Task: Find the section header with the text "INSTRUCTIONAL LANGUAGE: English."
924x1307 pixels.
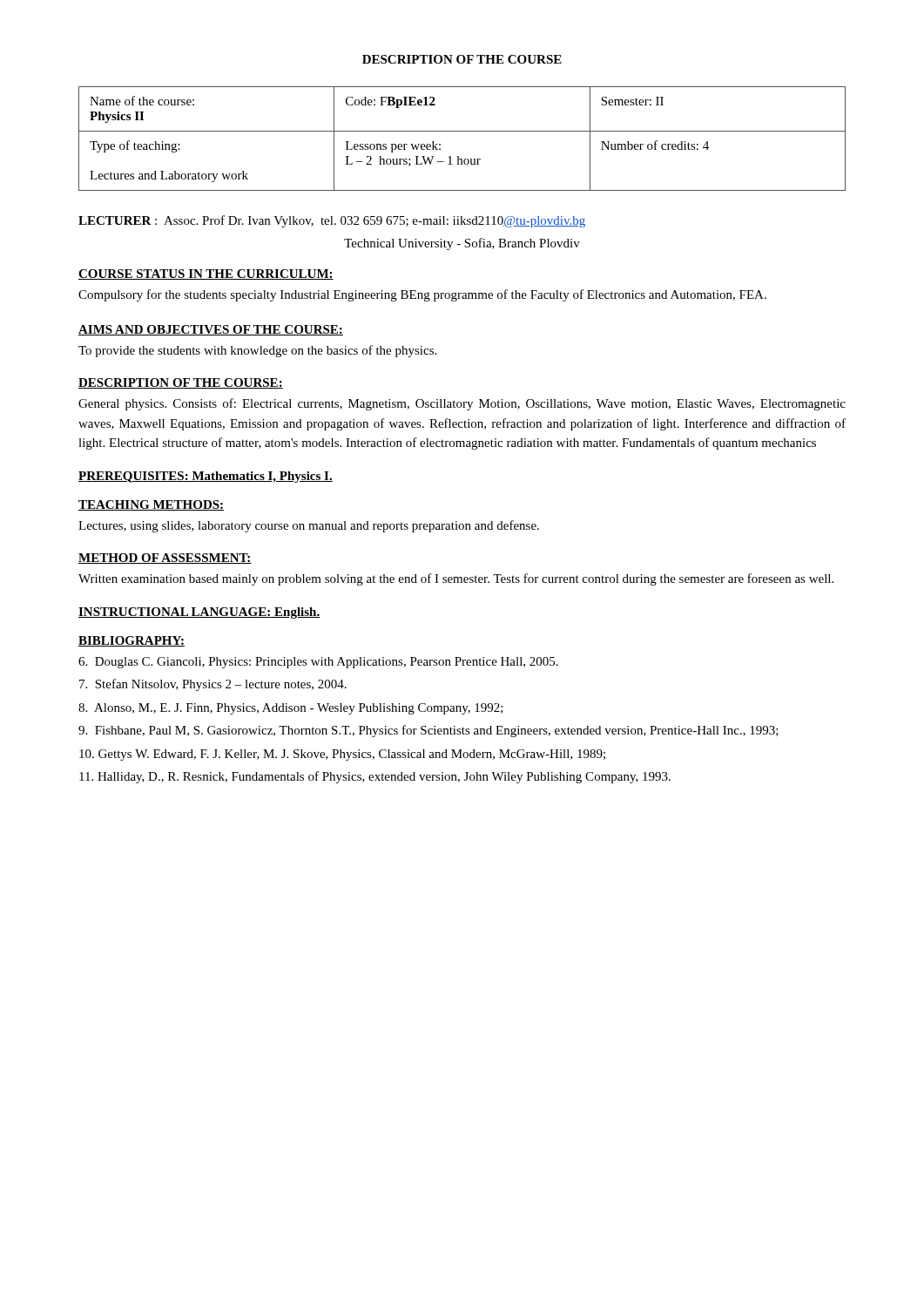Action: click(199, 611)
